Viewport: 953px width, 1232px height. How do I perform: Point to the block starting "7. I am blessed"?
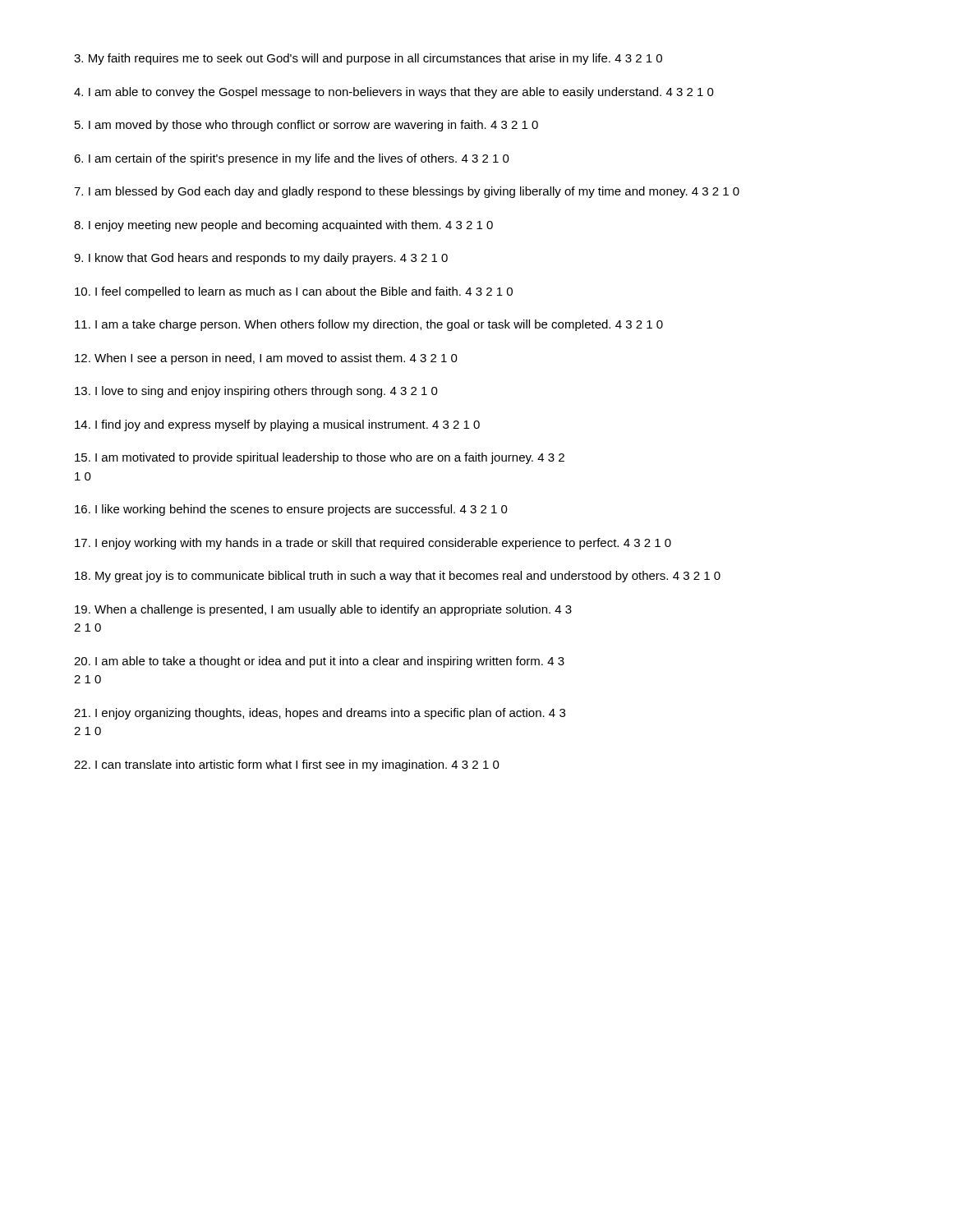407,191
